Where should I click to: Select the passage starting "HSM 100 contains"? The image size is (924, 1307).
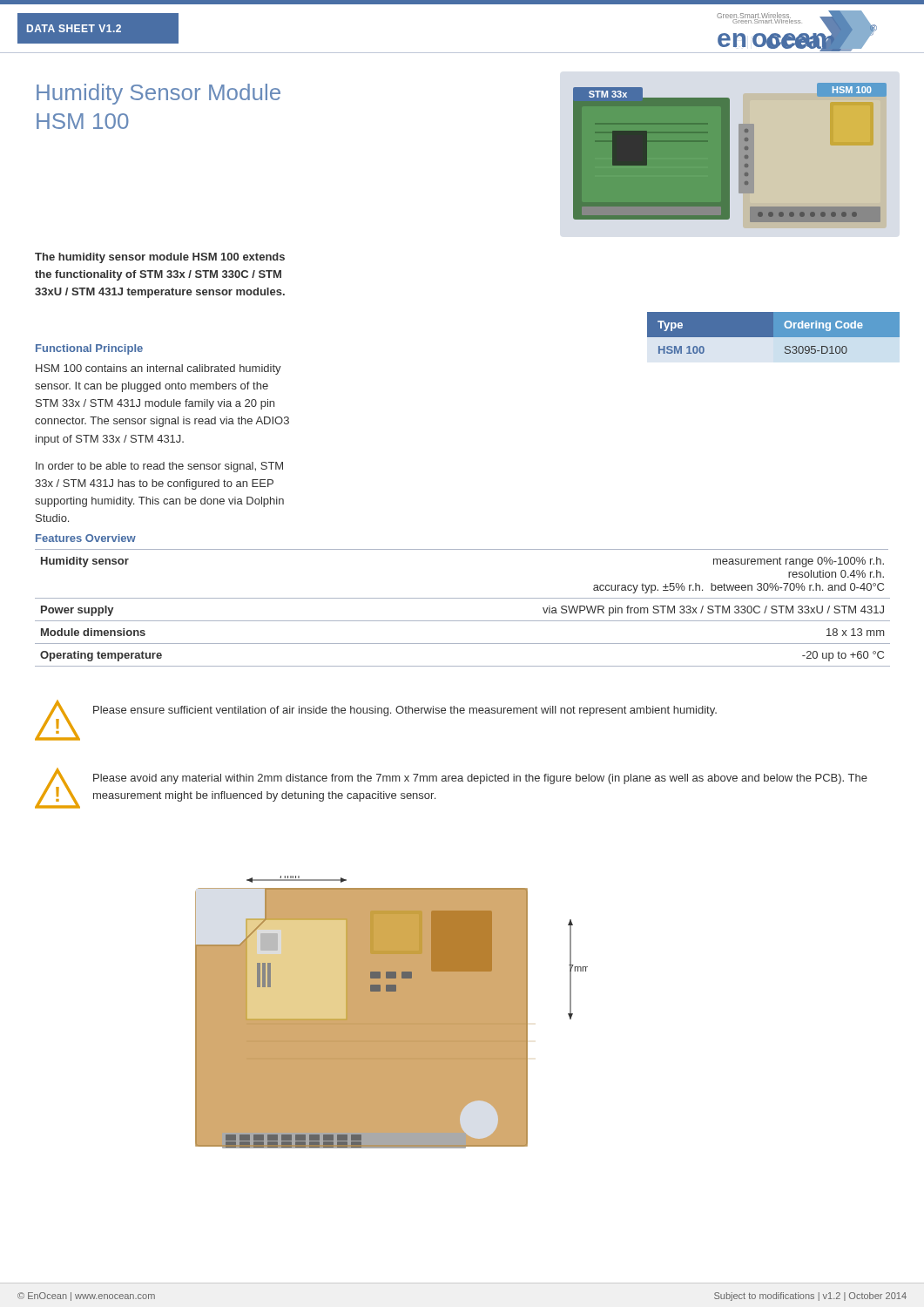click(162, 403)
